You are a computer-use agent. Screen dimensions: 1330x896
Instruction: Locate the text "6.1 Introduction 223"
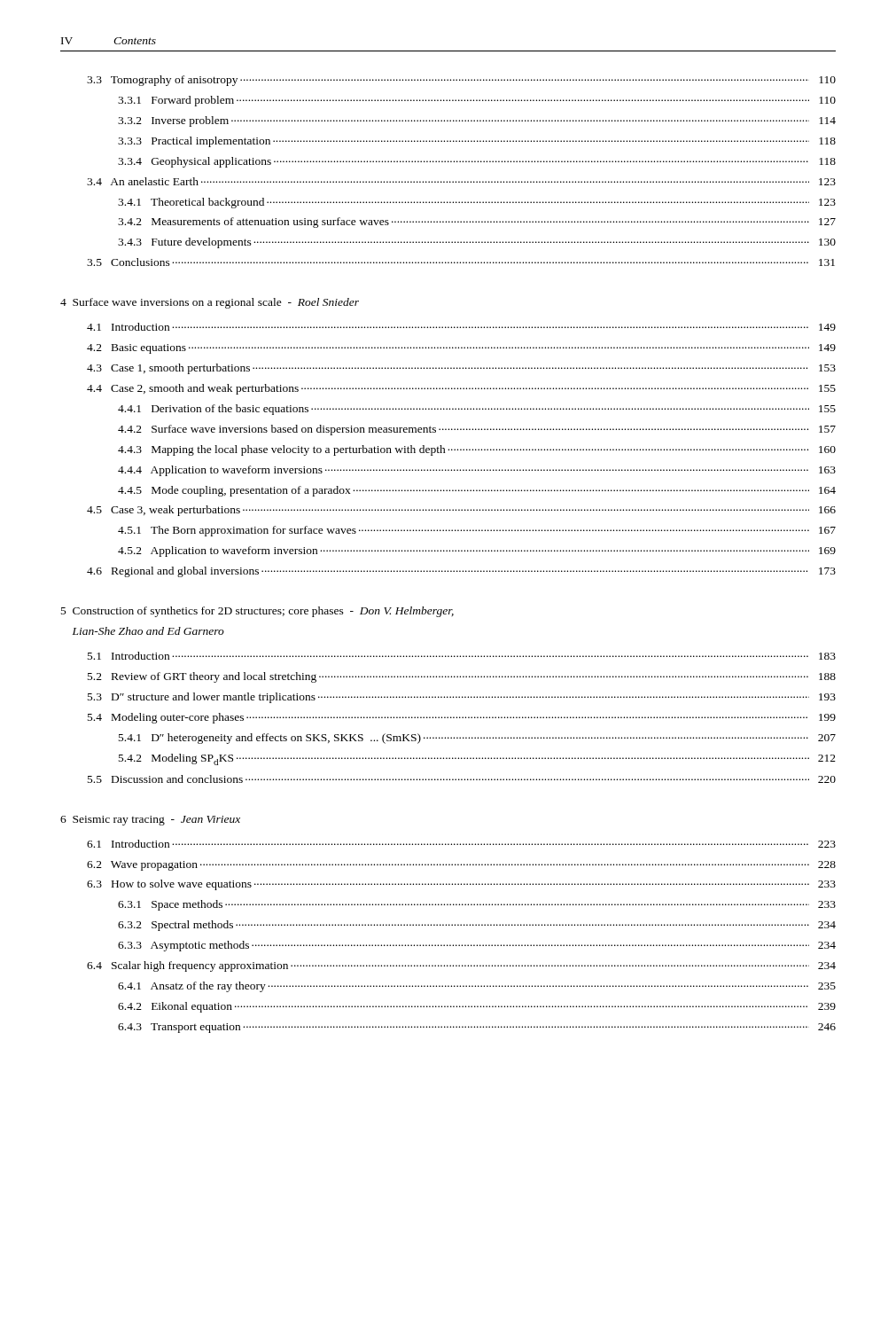tap(448, 844)
